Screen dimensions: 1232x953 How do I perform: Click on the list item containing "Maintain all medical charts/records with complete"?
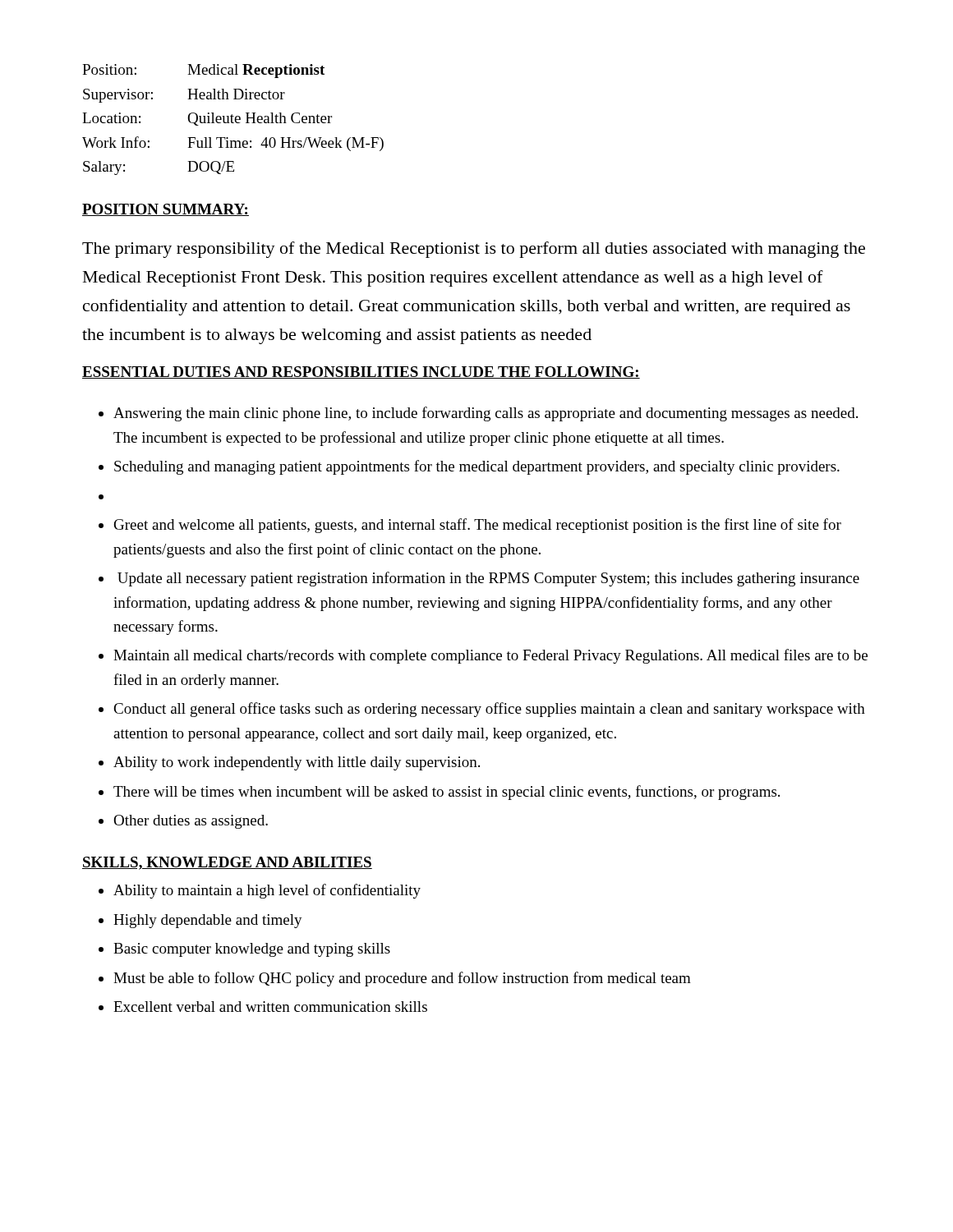point(492,668)
